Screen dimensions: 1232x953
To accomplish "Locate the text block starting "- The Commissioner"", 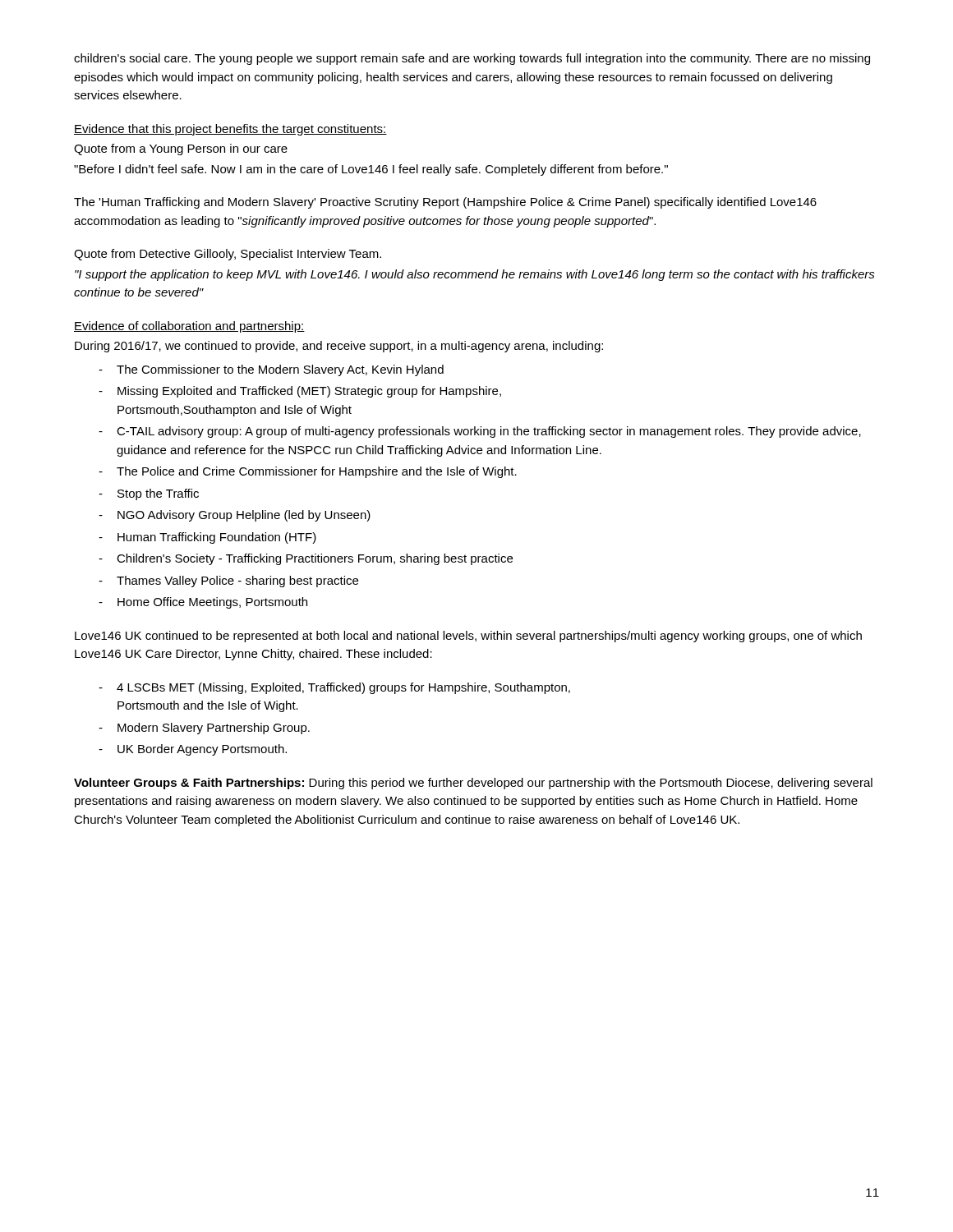I will click(x=271, y=370).
